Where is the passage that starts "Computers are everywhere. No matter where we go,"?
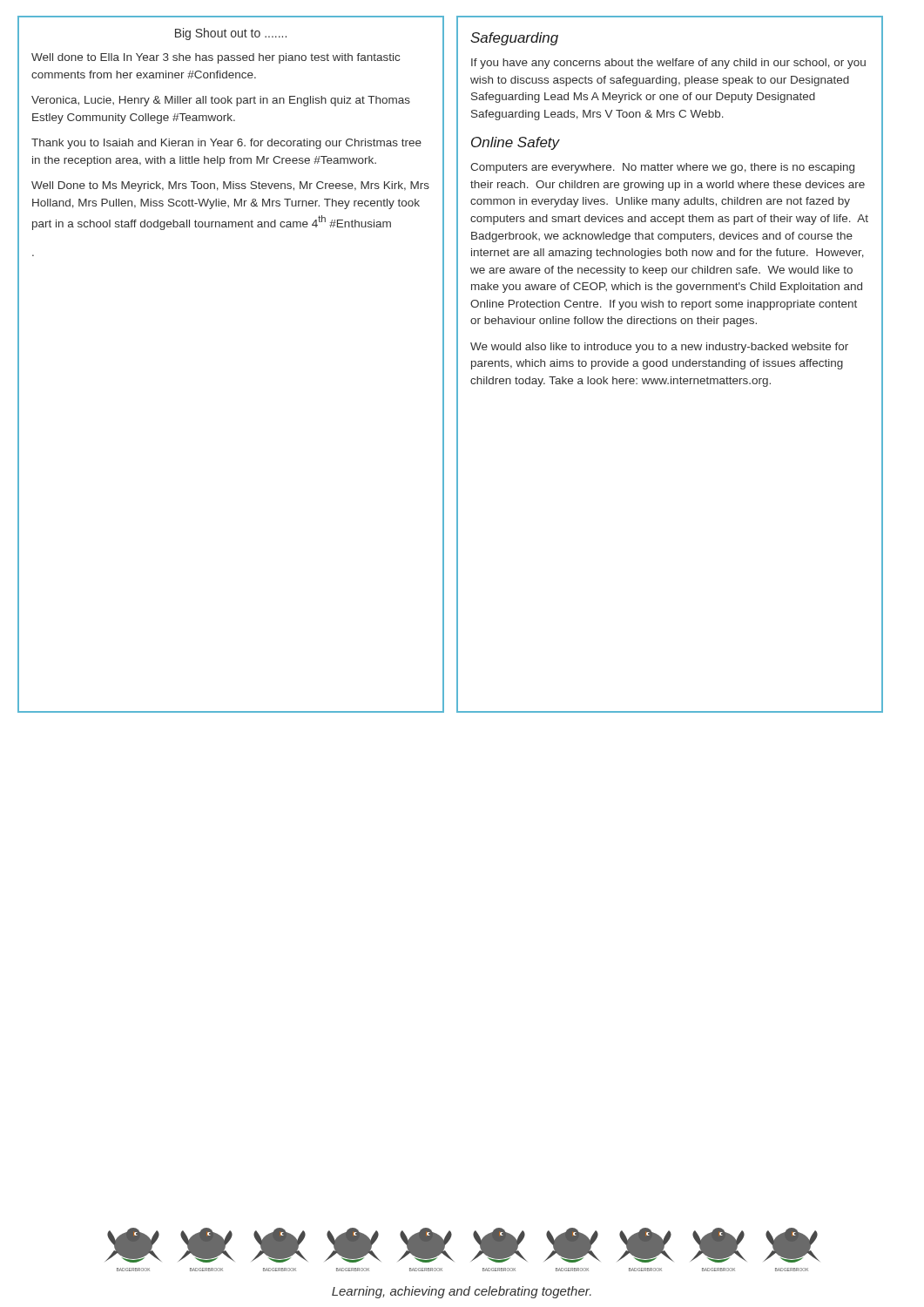Screen dimensions: 1307x924 (x=669, y=244)
